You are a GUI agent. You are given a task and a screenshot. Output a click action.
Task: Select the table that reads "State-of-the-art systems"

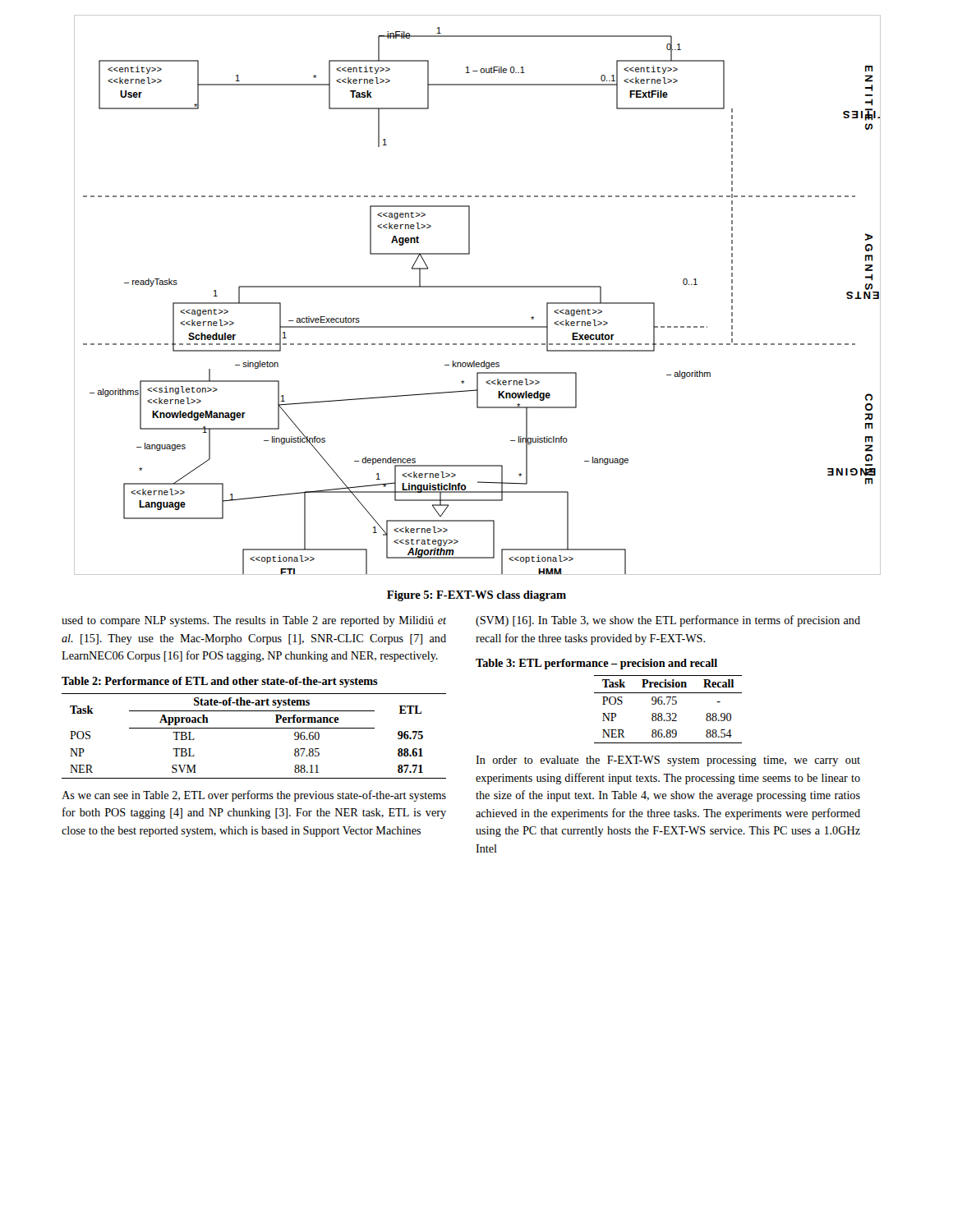[x=254, y=726]
